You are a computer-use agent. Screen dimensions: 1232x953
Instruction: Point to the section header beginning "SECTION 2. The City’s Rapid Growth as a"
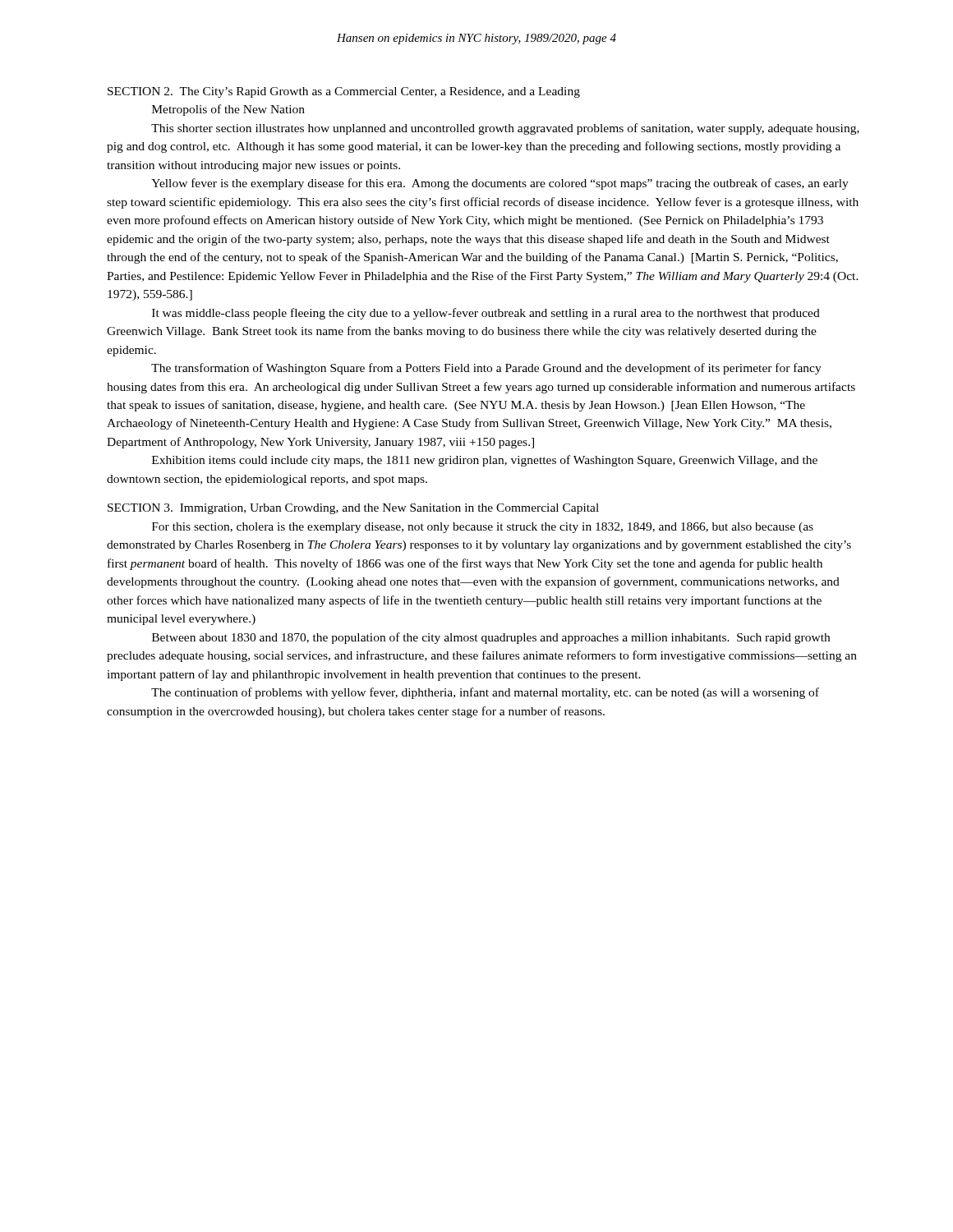point(485,101)
